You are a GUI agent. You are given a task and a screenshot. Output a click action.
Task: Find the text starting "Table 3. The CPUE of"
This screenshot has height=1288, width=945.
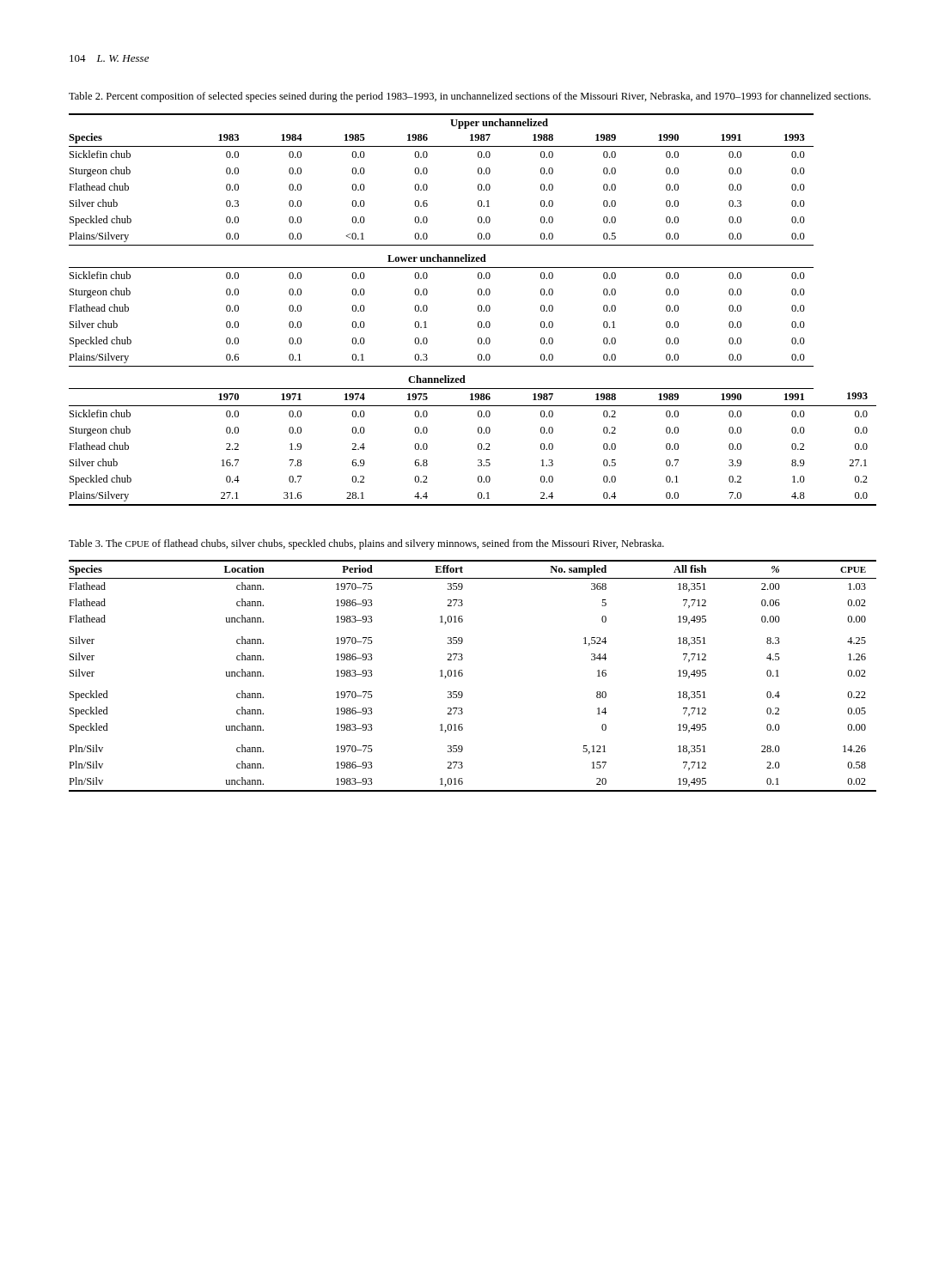point(367,543)
